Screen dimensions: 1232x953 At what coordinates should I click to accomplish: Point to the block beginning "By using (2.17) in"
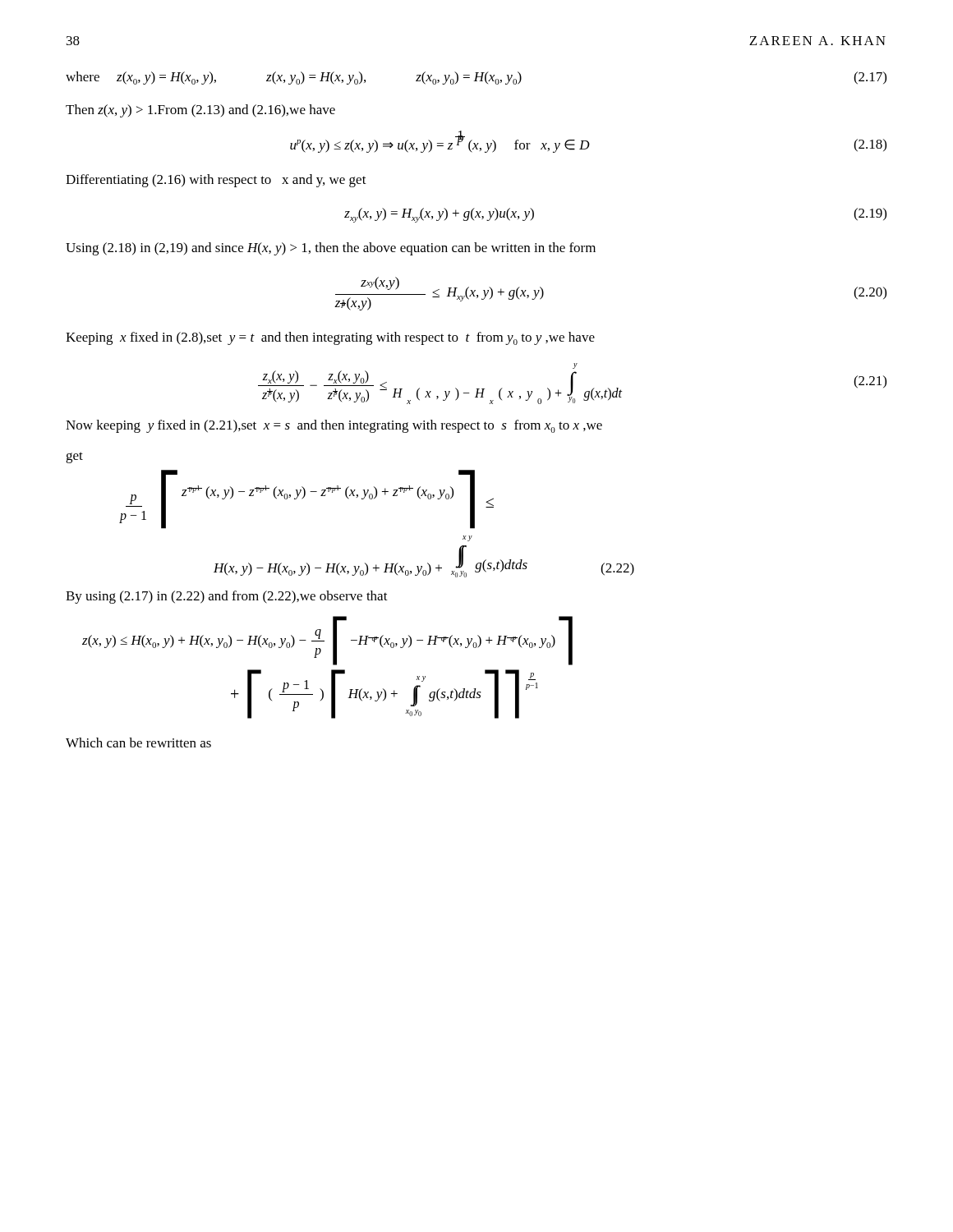(227, 596)
